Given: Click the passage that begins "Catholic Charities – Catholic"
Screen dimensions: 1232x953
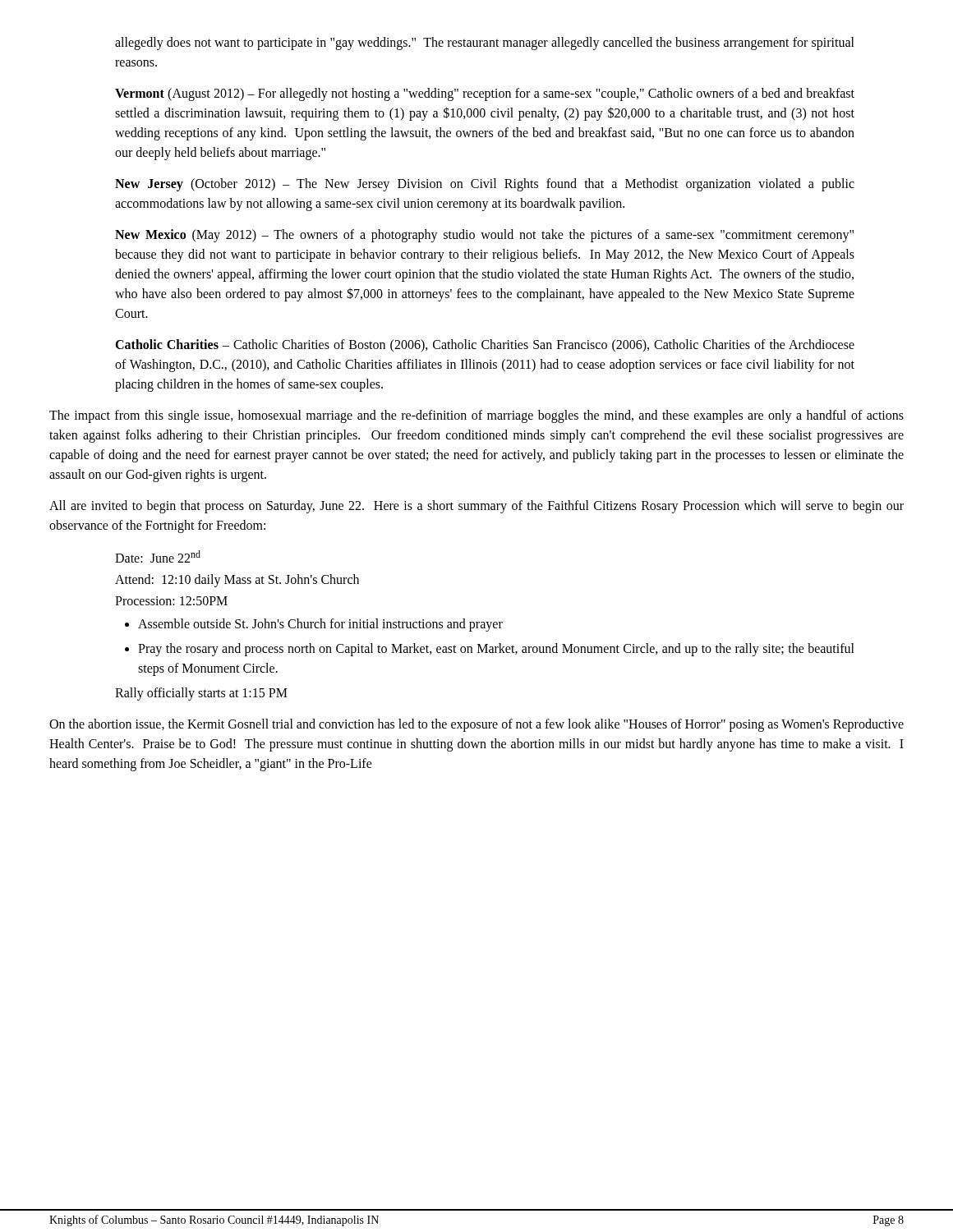Looking at the screenshot, I should (x=485, y=365).
